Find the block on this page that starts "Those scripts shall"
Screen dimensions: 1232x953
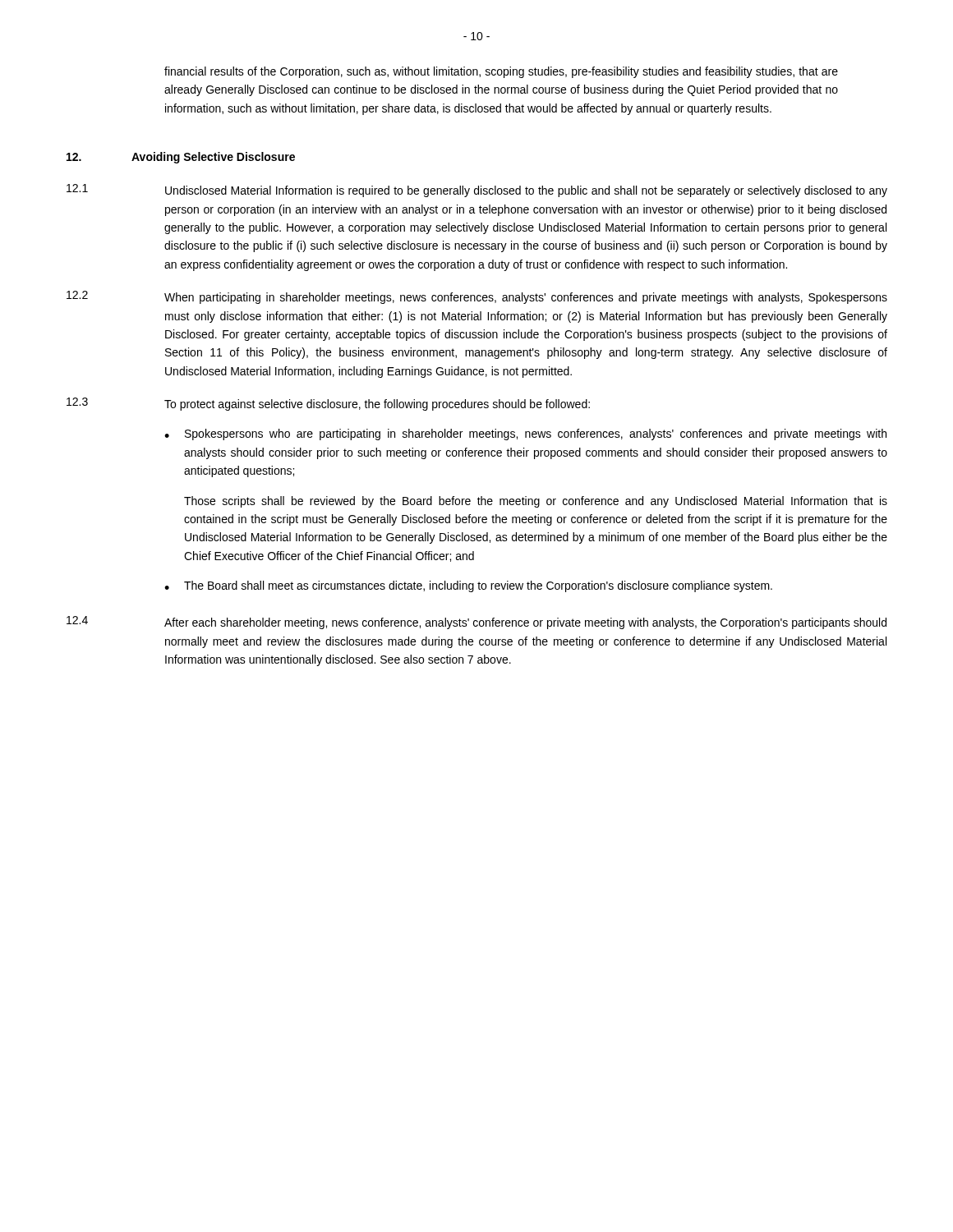pyautogui.click(x=536, y=528)
